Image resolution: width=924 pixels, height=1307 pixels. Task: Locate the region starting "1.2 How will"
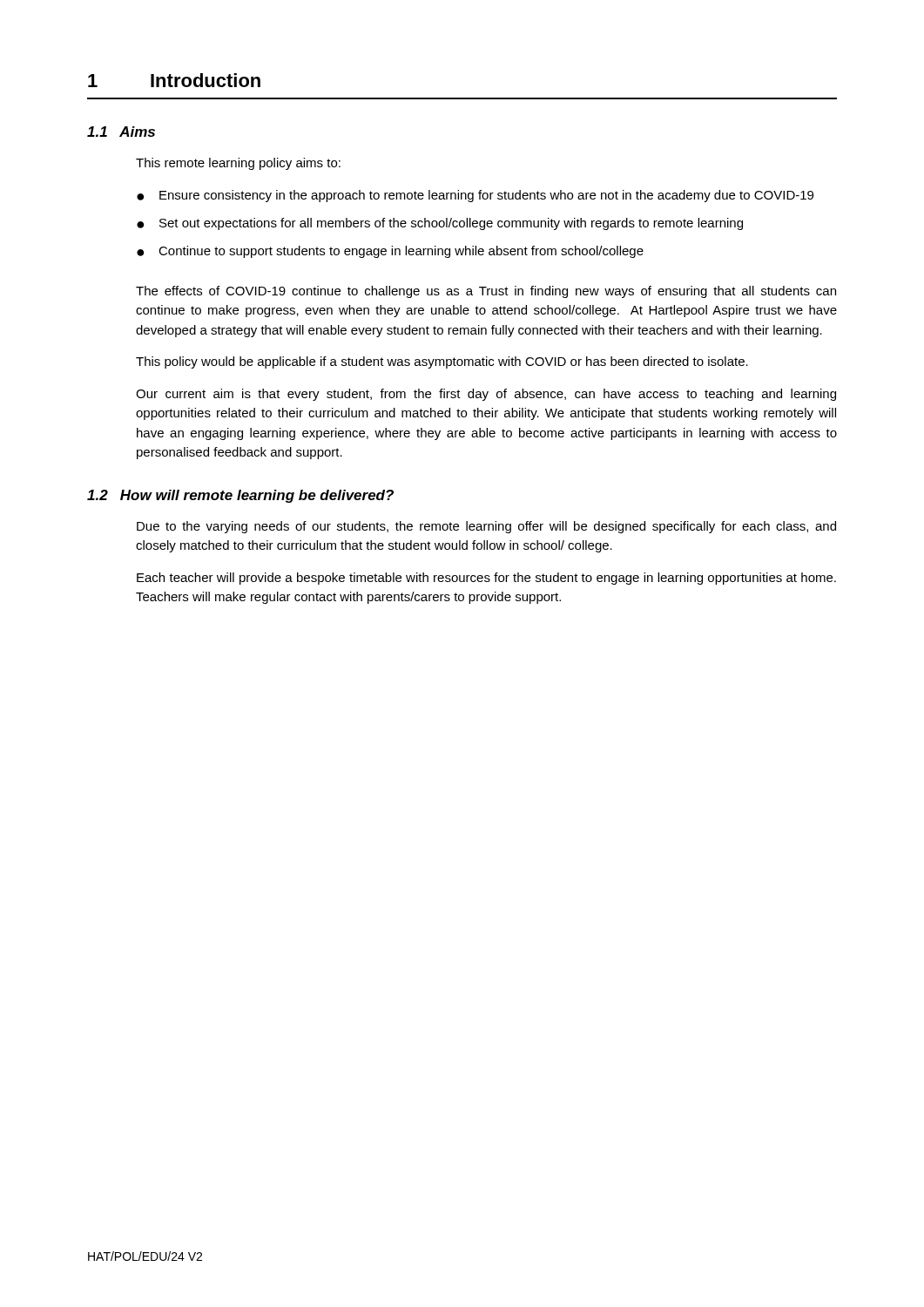coord(240,496)
